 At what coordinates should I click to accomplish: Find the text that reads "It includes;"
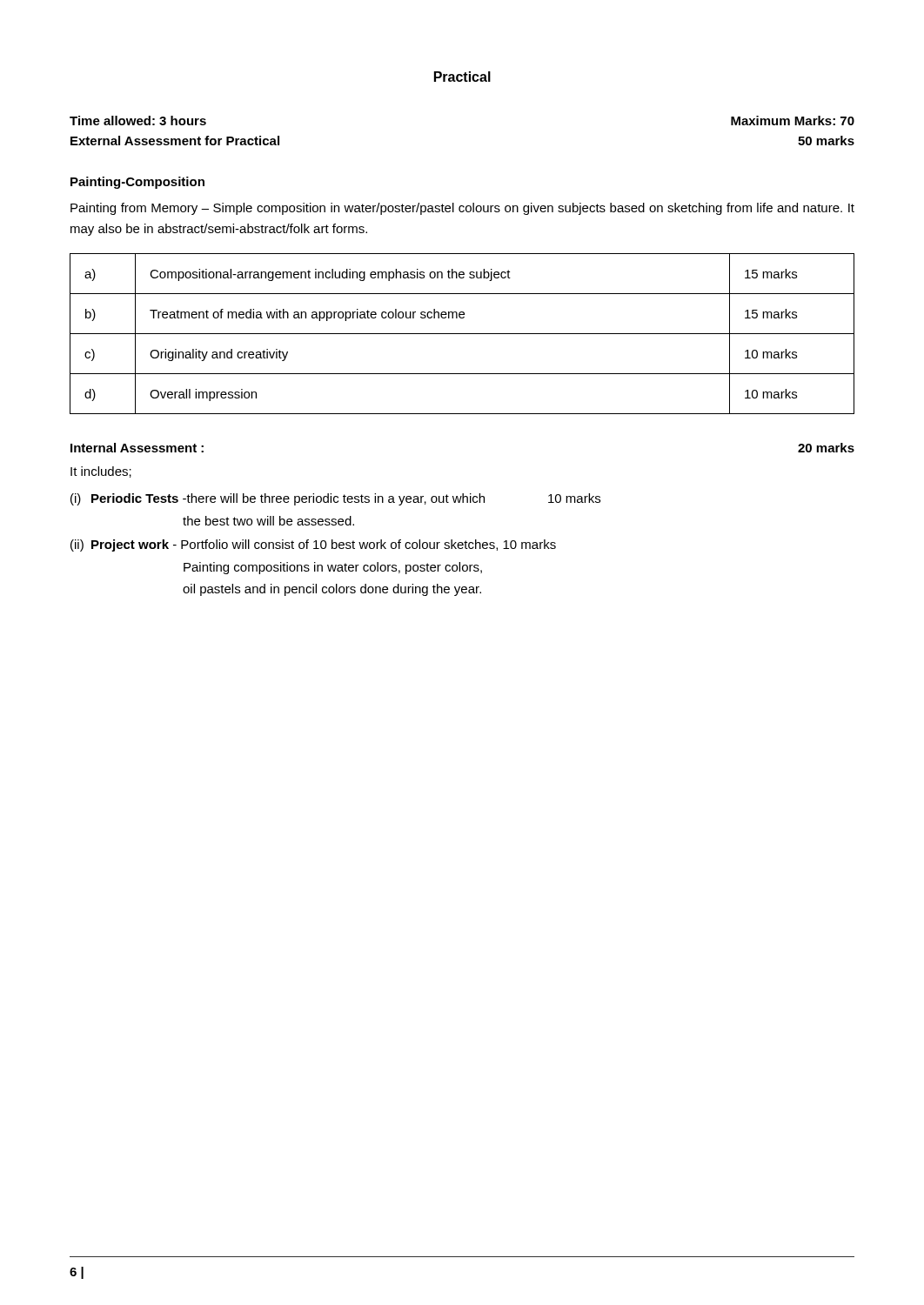pyautogui.click(x=101, y=471)
